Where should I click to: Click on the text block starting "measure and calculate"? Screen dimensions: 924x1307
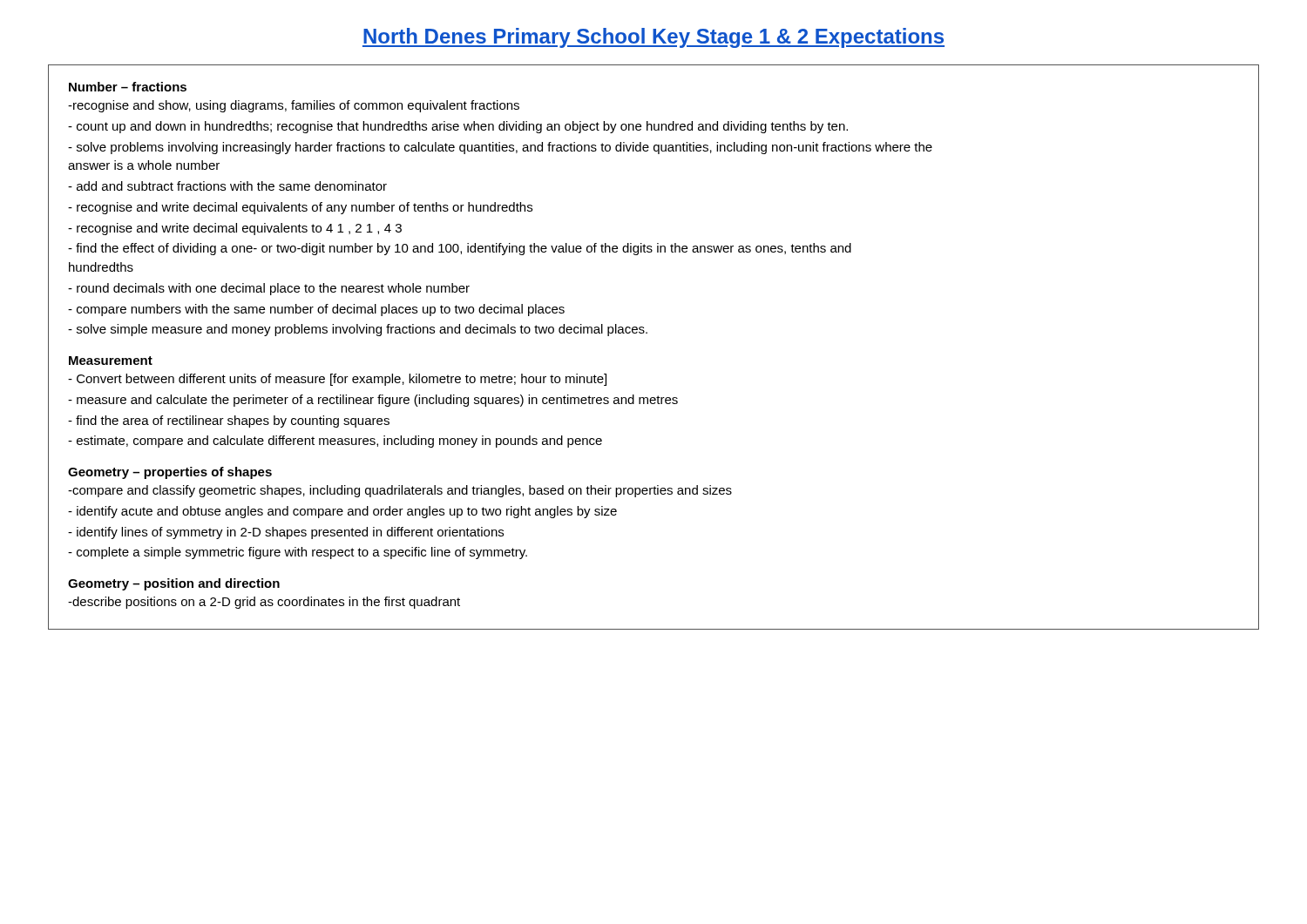tap(373, 399)
